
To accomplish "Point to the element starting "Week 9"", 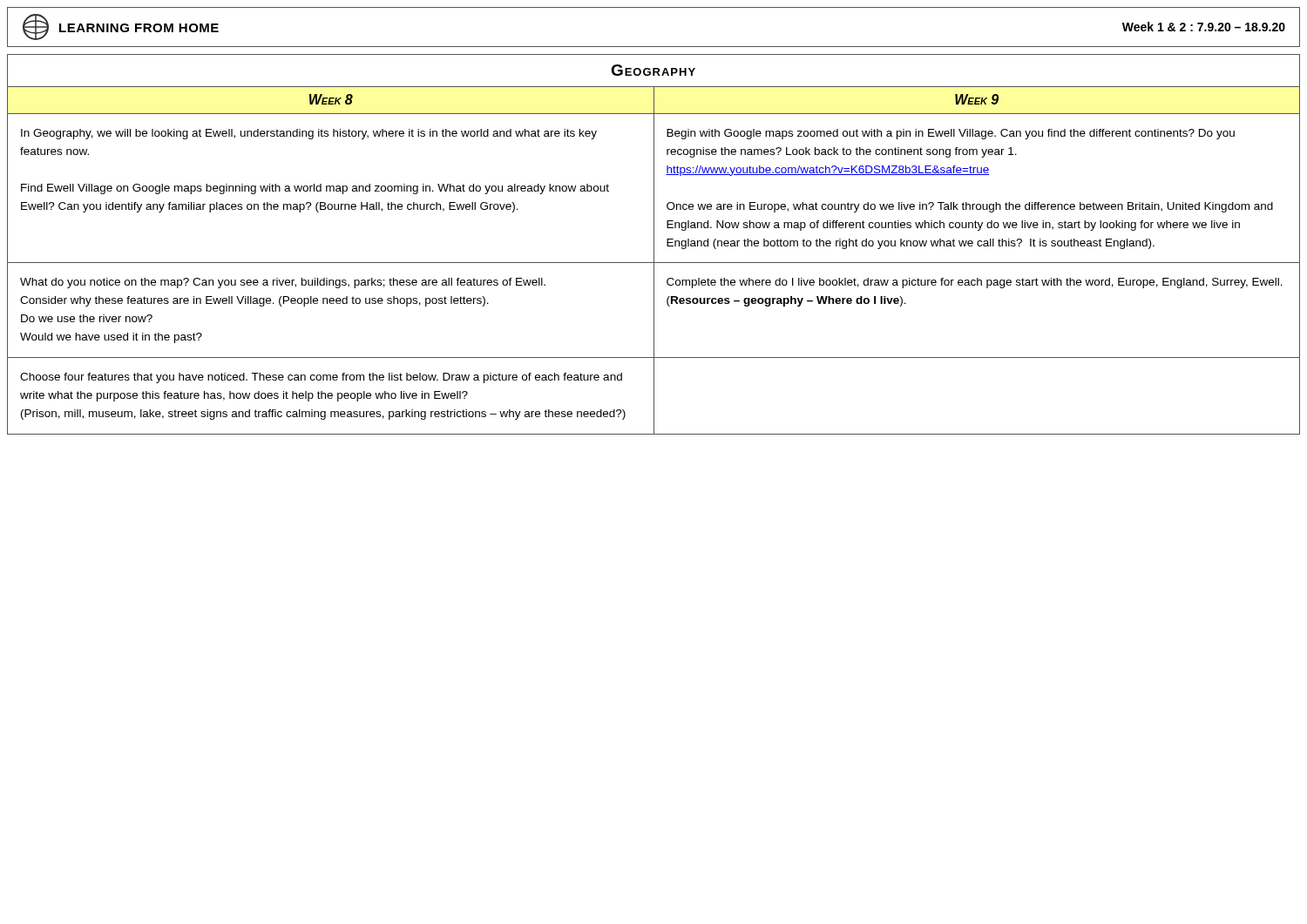I will (977, 100).
